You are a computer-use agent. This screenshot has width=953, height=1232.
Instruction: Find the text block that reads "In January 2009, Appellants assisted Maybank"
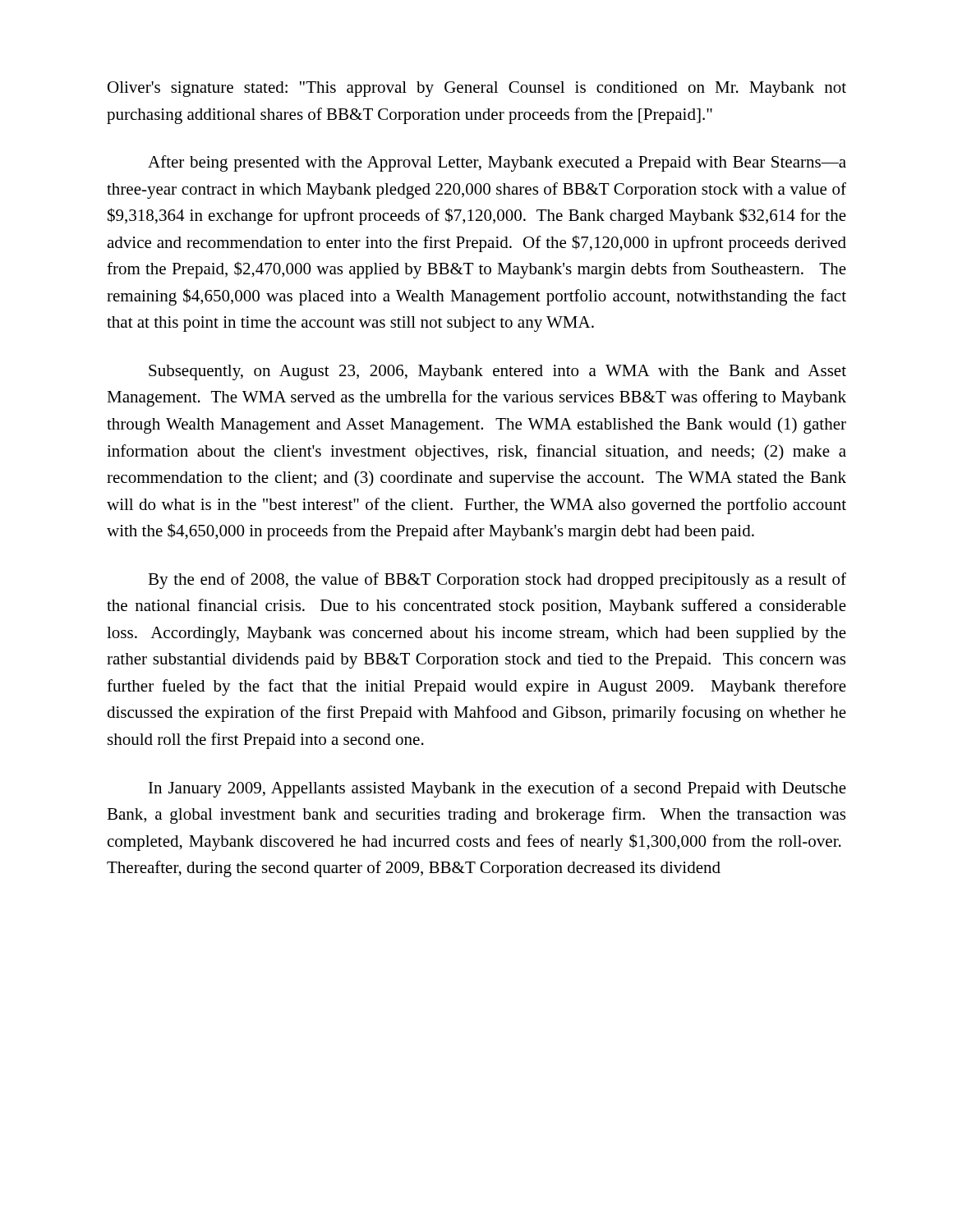tap(476, 827)
